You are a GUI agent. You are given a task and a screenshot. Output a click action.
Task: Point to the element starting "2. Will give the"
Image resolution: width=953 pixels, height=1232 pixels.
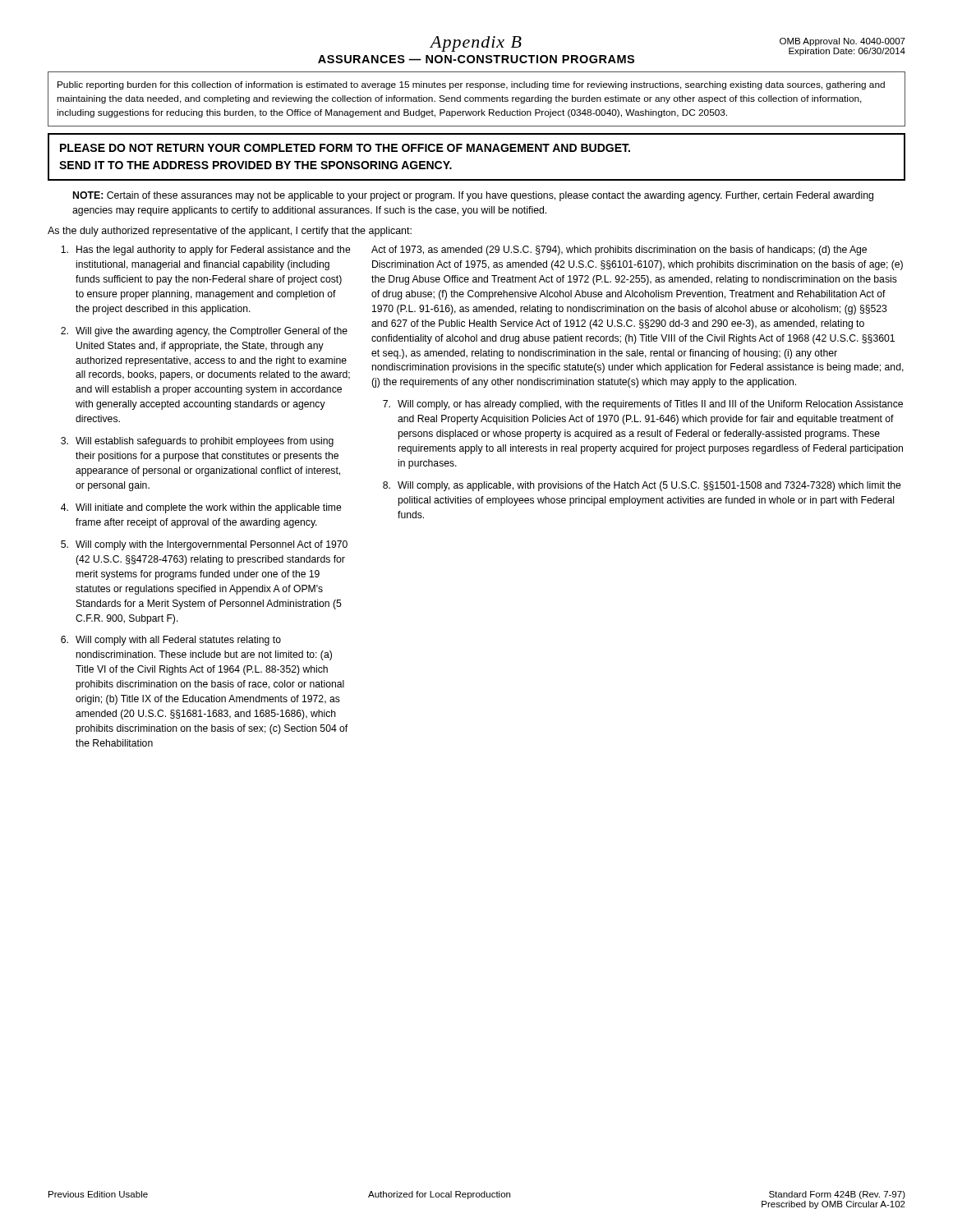coord(200,376)
